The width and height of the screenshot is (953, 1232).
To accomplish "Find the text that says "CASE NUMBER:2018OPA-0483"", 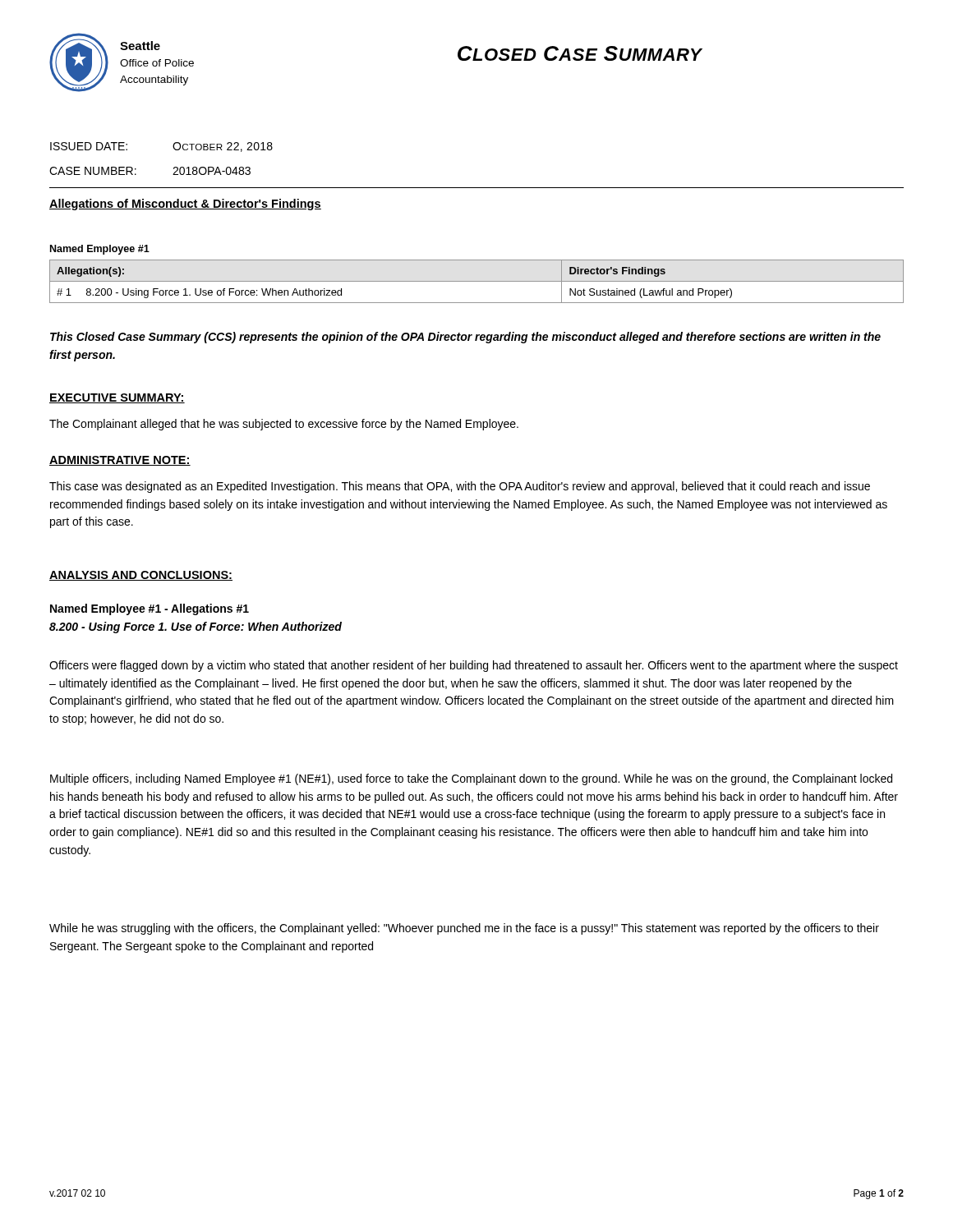I will coord(94,170).
